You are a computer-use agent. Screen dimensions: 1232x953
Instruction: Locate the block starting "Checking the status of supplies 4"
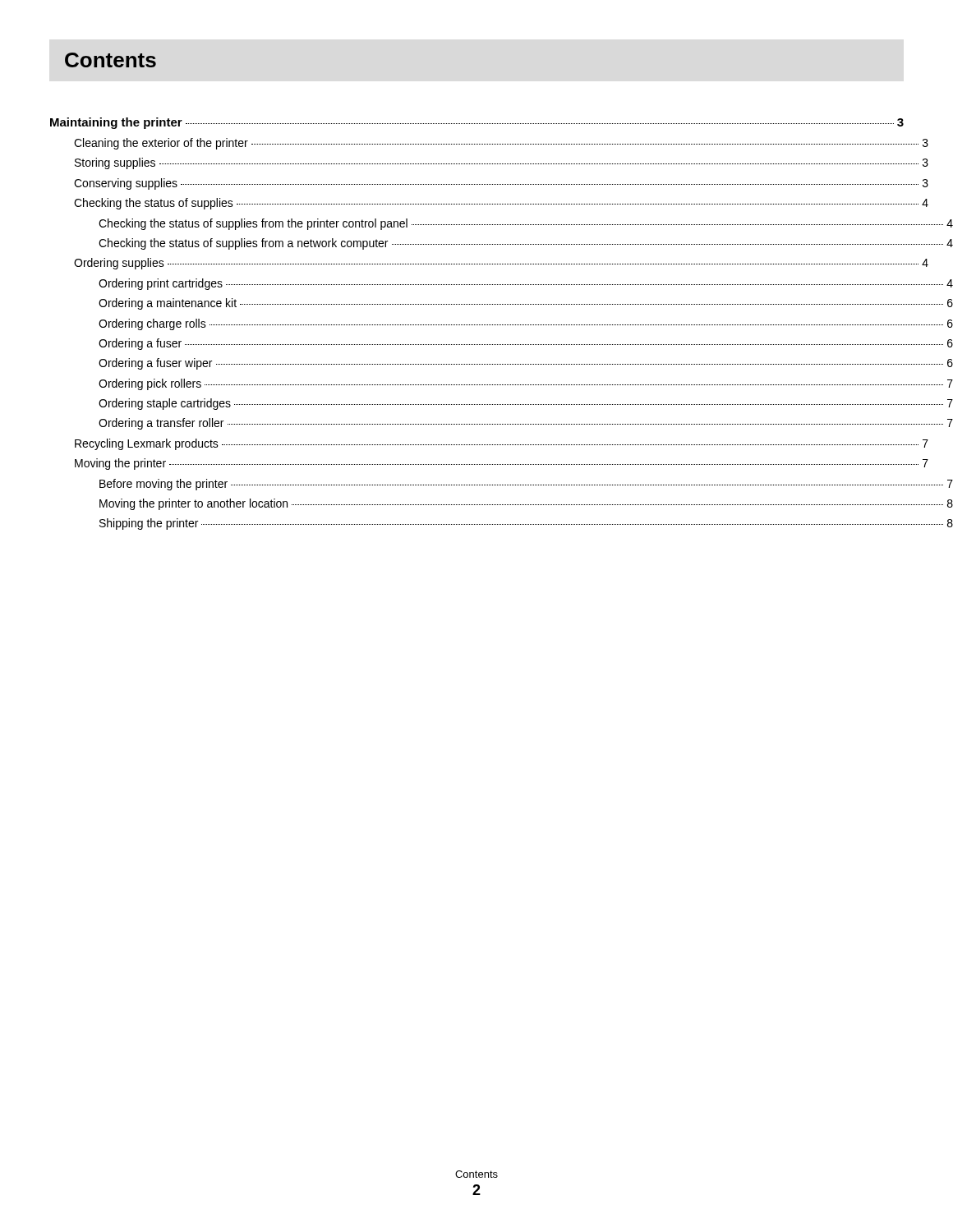pos(501,203)
